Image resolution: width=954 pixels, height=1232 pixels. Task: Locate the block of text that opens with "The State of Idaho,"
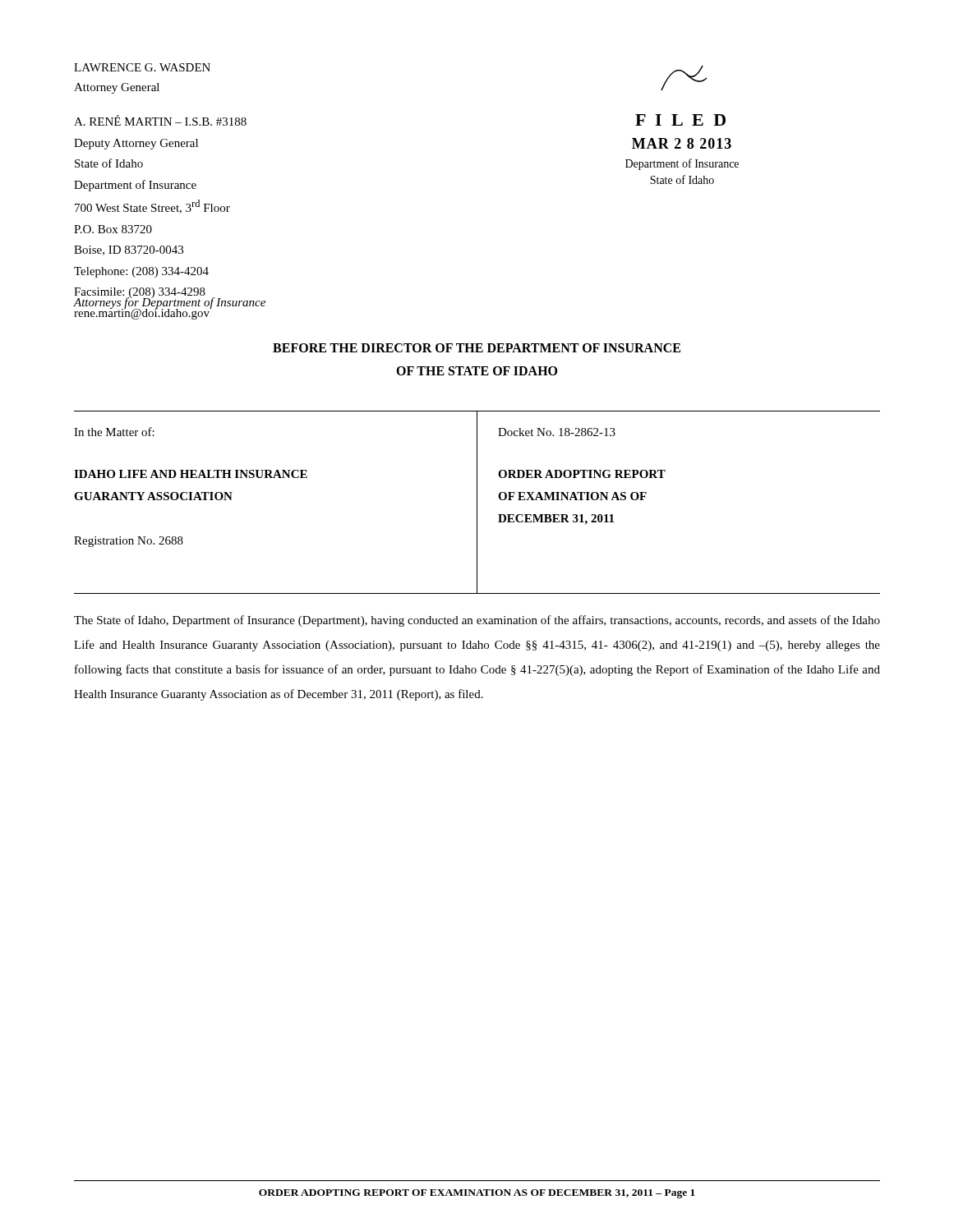[477, 657]
